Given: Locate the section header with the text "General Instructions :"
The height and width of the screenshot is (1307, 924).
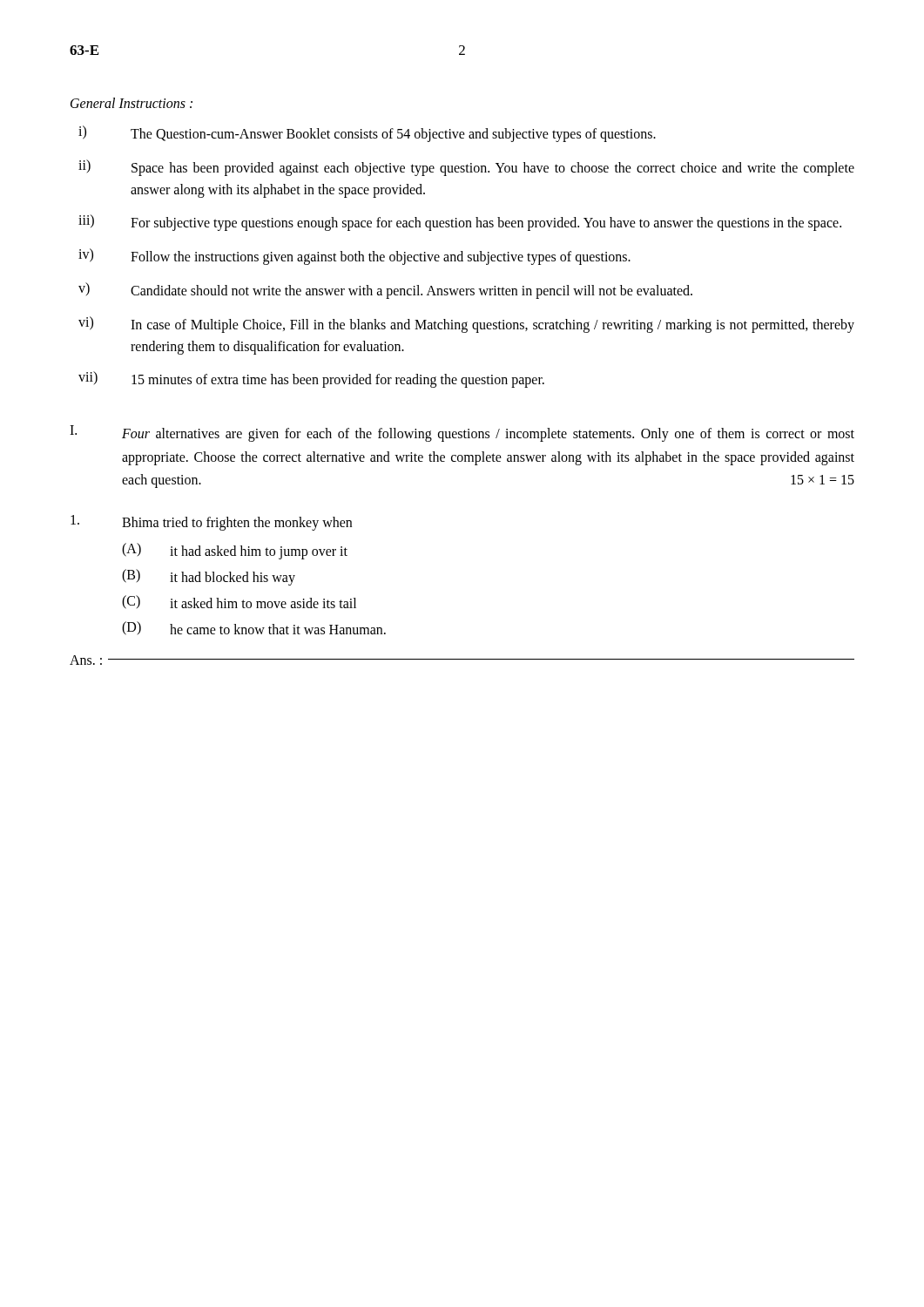Looking at the screenshot, I should [x=132, y=103].
